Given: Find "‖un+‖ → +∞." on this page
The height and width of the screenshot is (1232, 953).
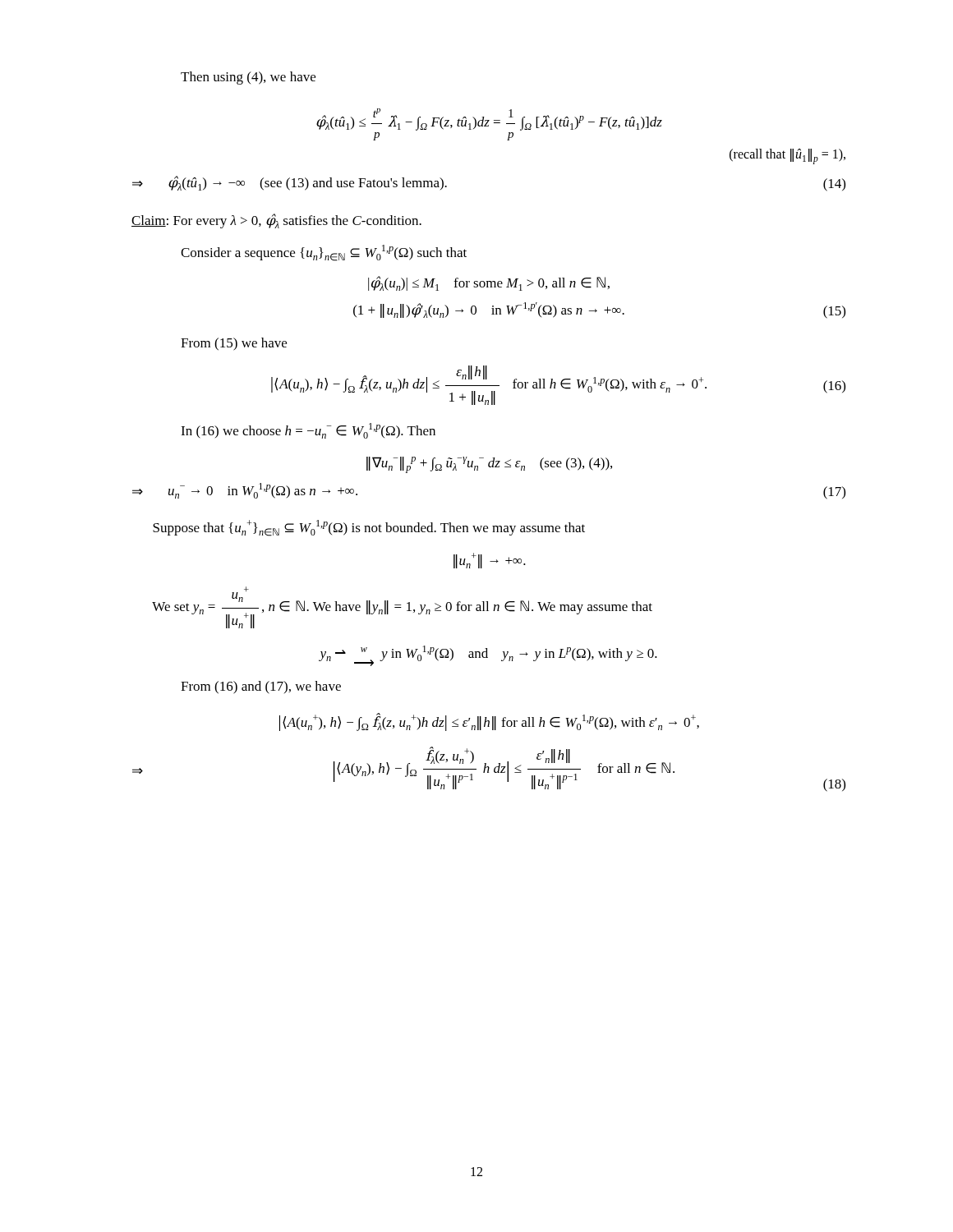Looking at the screenshot, I should (x=489, y=561).
